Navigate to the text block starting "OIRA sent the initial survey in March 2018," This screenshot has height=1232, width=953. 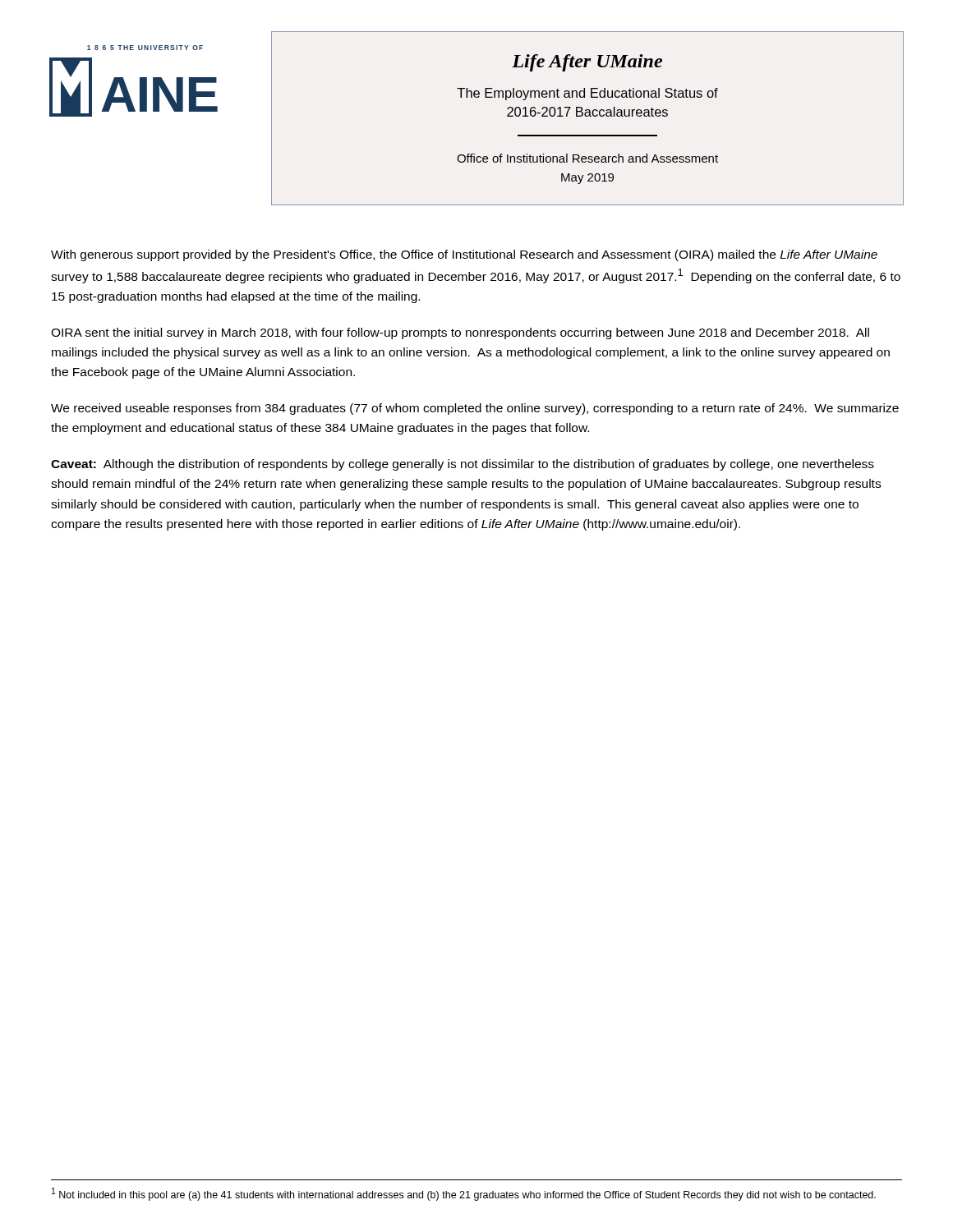tap(471, 352)
